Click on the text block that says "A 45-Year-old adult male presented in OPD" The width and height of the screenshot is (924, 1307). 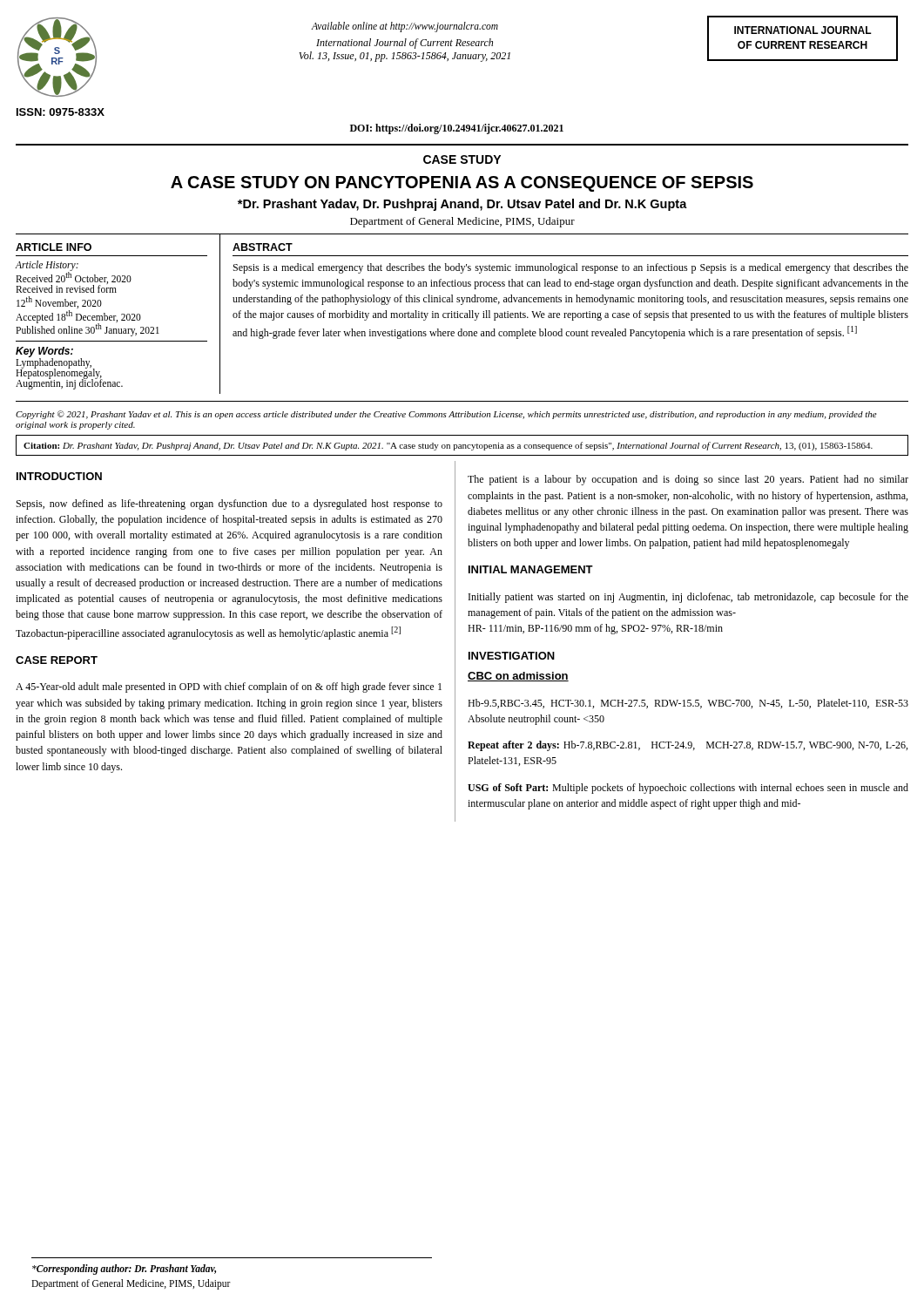click(x=229, y=727)
